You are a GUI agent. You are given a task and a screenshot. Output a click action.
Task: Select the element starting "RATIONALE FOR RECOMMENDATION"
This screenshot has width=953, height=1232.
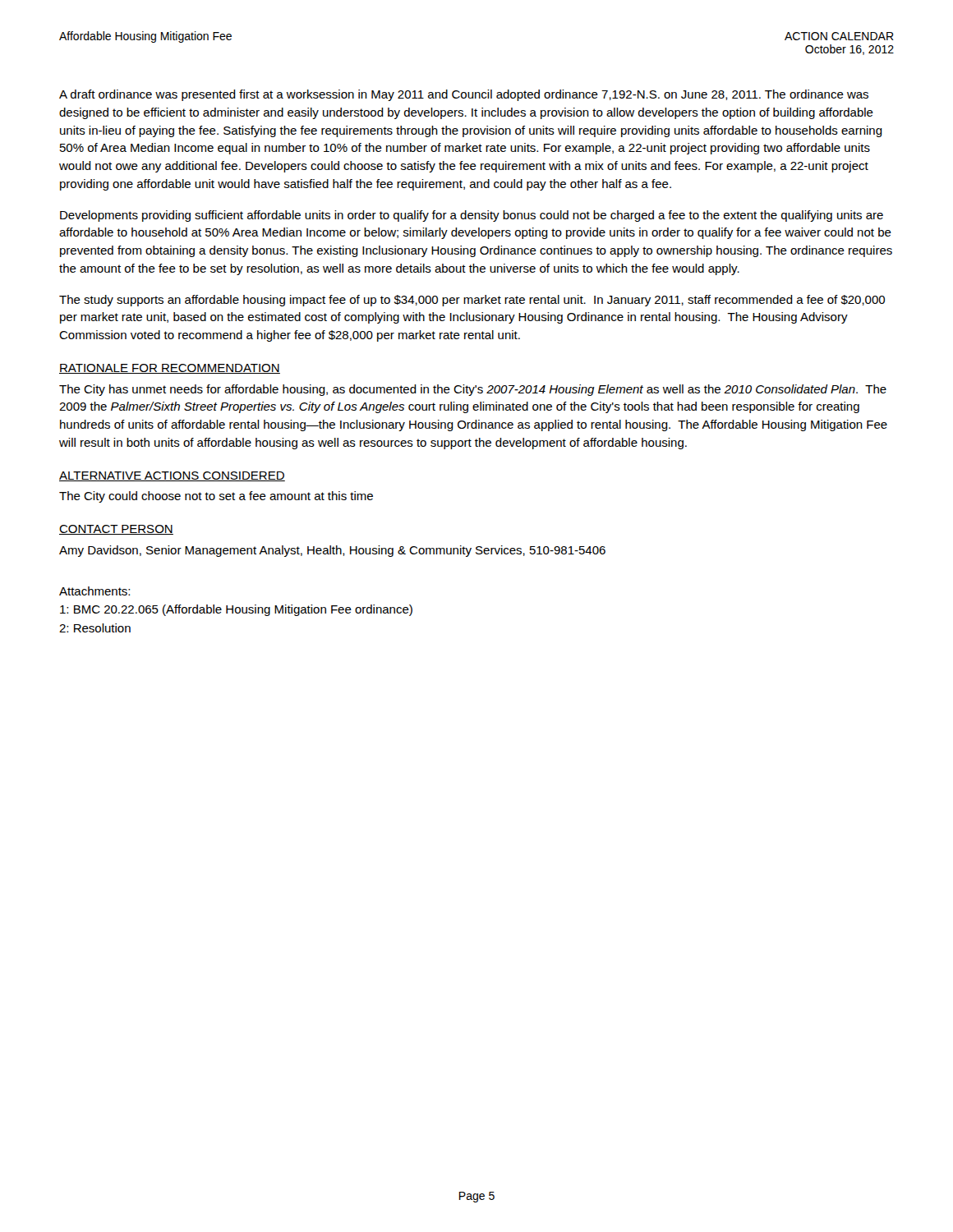tap(170, 369)
